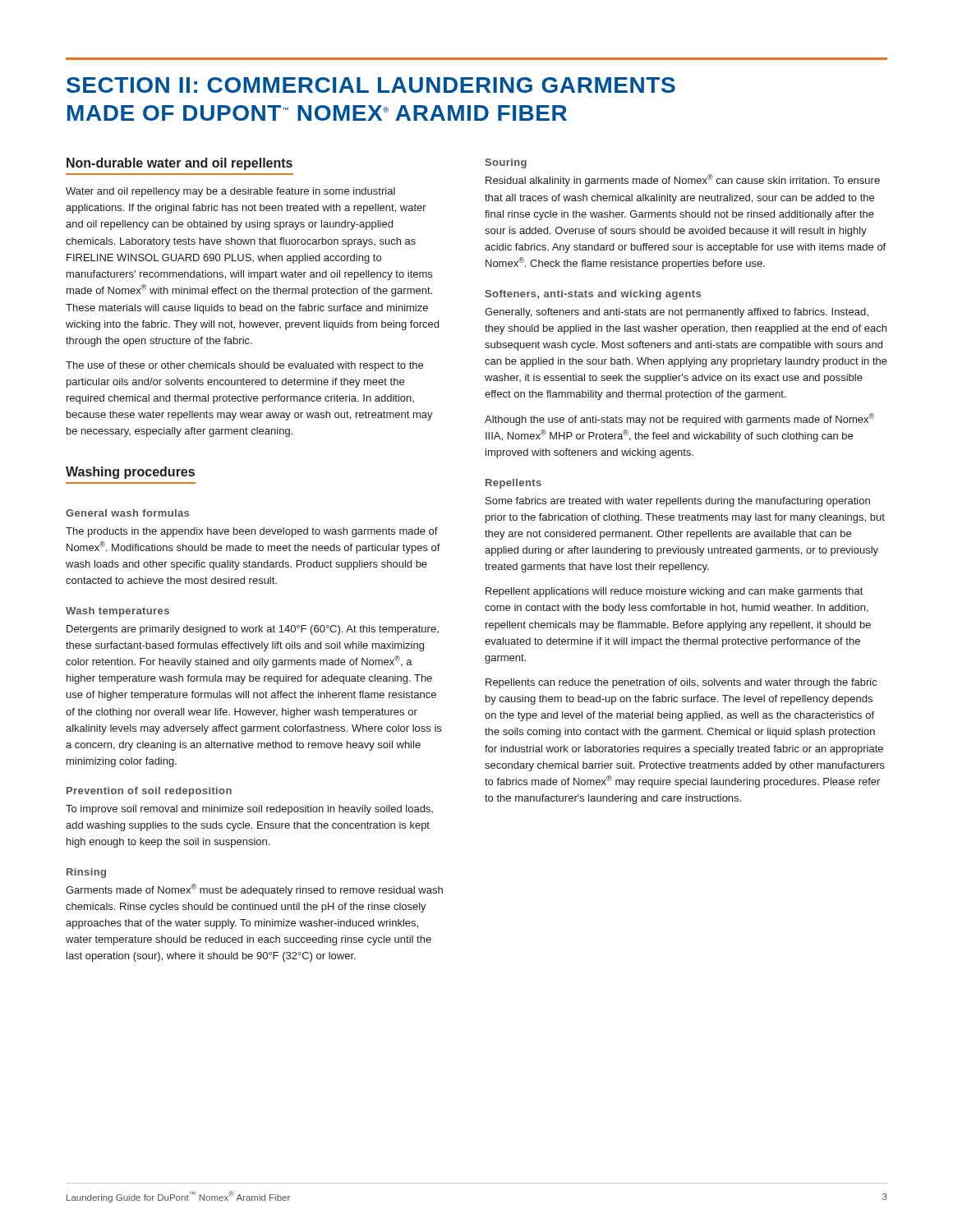Viewport: 953px width, 1232px height.
Task: Locate the text block starting "Detergents are primarily"
Action: (255, 695)
